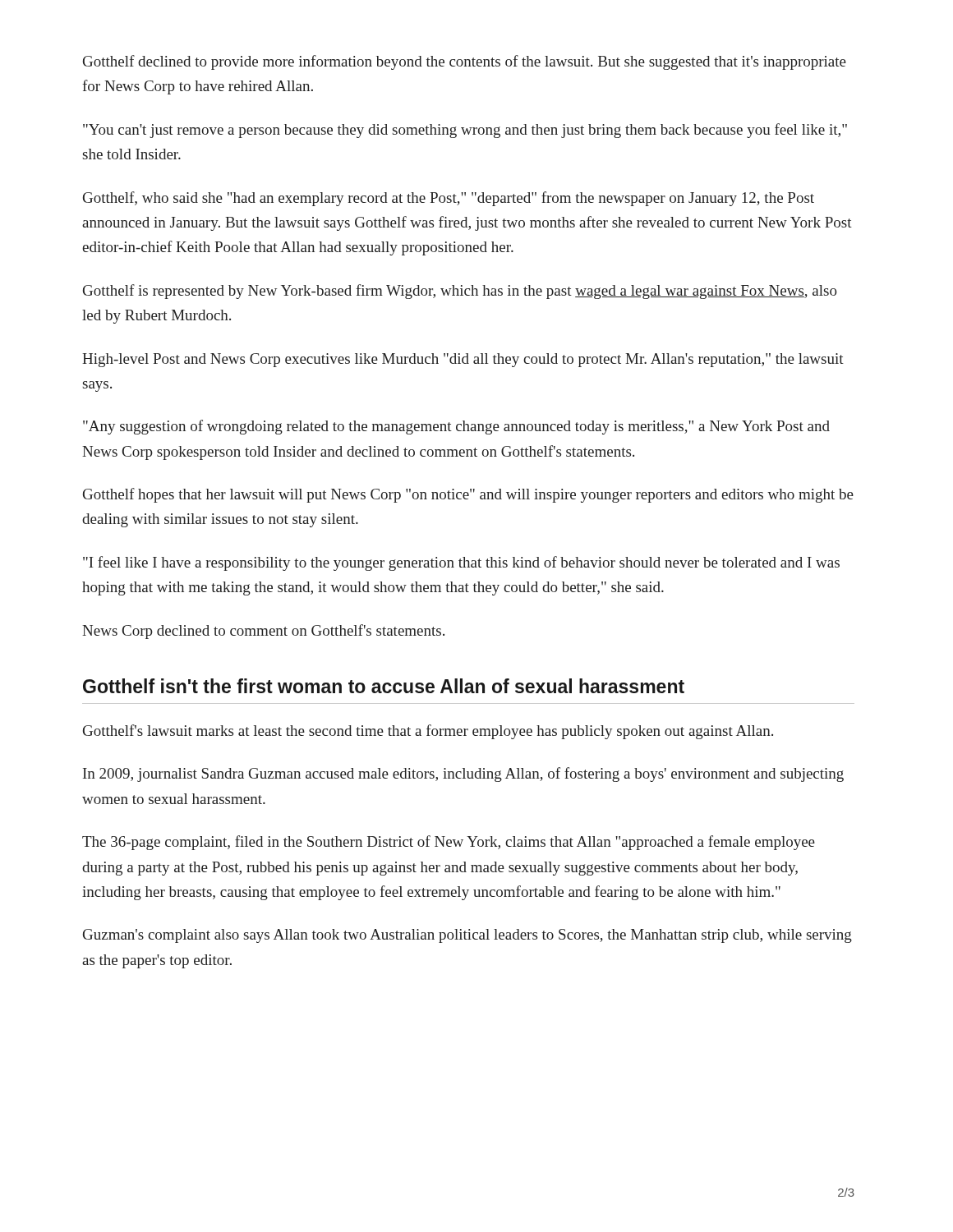Navigate to the region starting "Guzman's complaint also says Allan took two Australian"

click(467, 947)
